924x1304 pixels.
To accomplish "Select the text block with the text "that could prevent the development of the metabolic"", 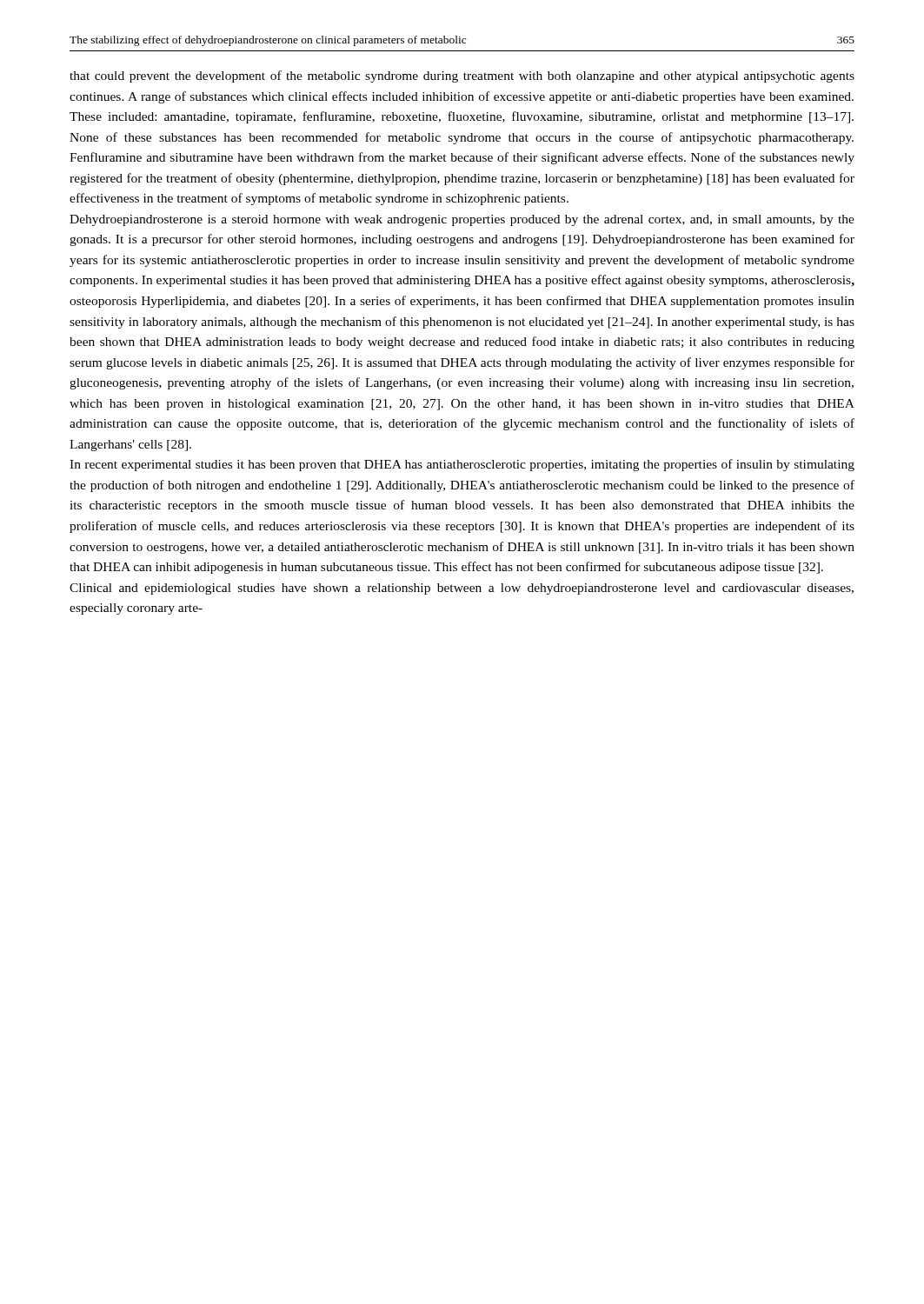I will [462, 137].
